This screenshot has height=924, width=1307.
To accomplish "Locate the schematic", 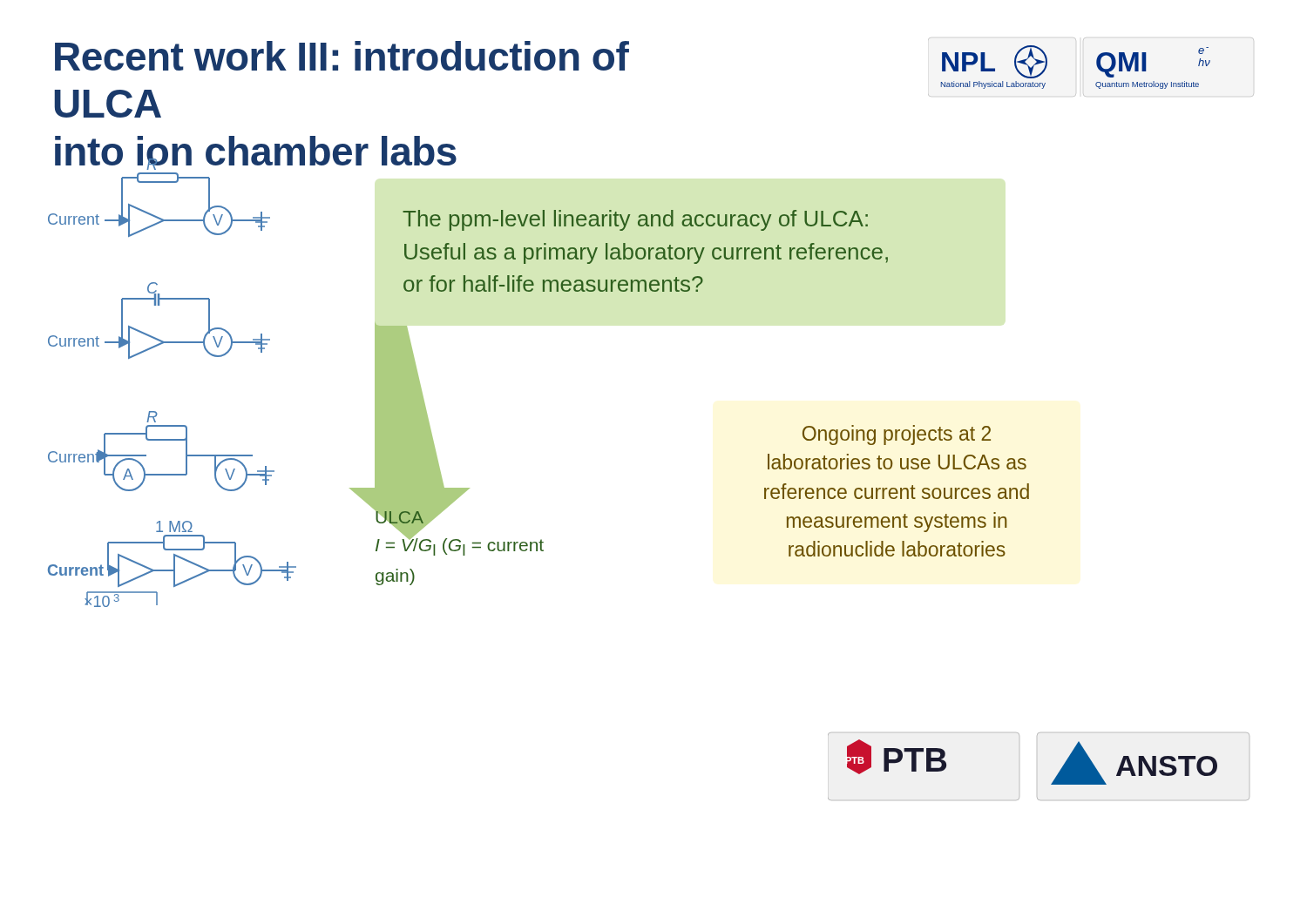I will (218, 370).
